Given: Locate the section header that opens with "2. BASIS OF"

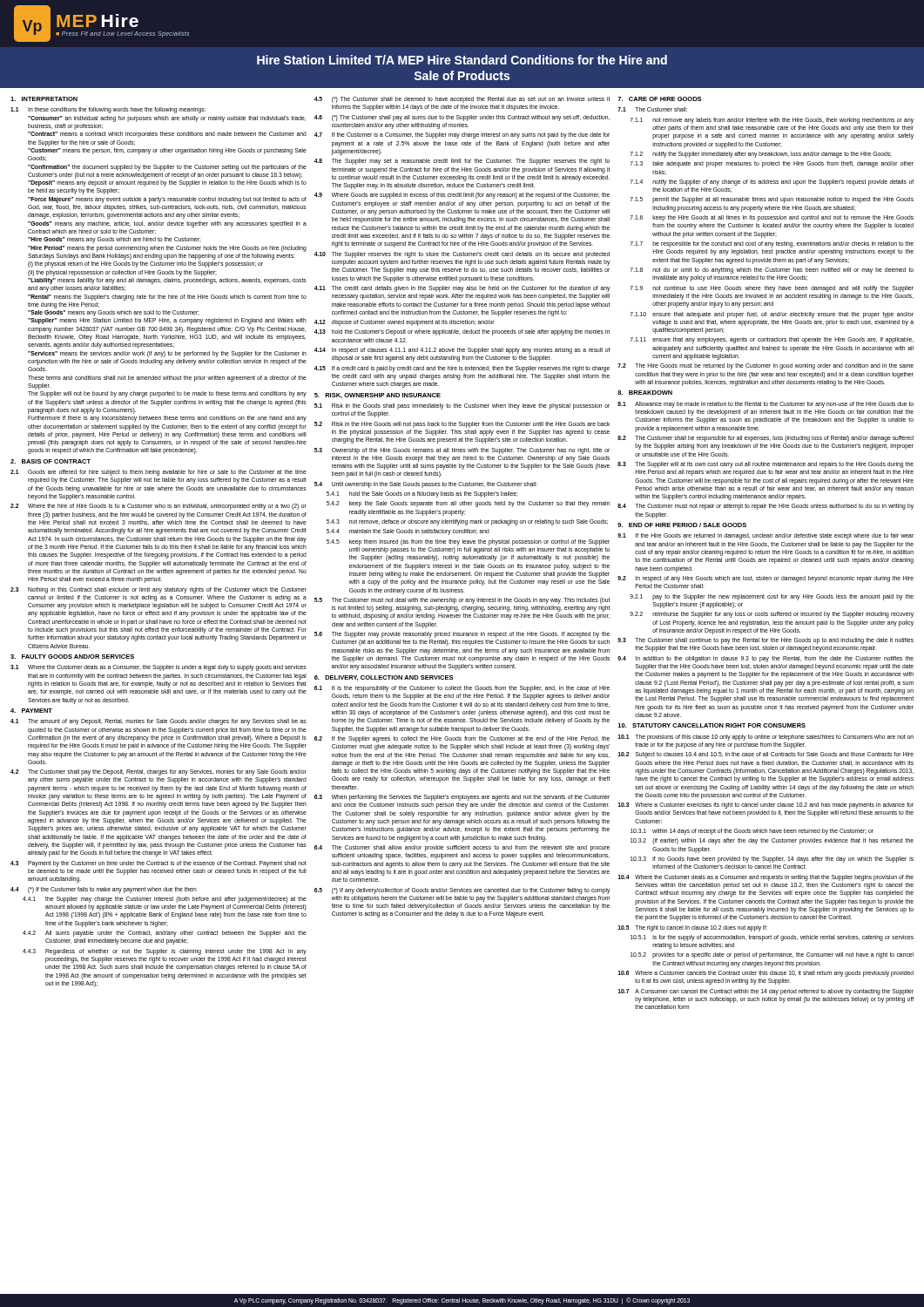Looking at the screenshot, I should (x=51, y=461).
